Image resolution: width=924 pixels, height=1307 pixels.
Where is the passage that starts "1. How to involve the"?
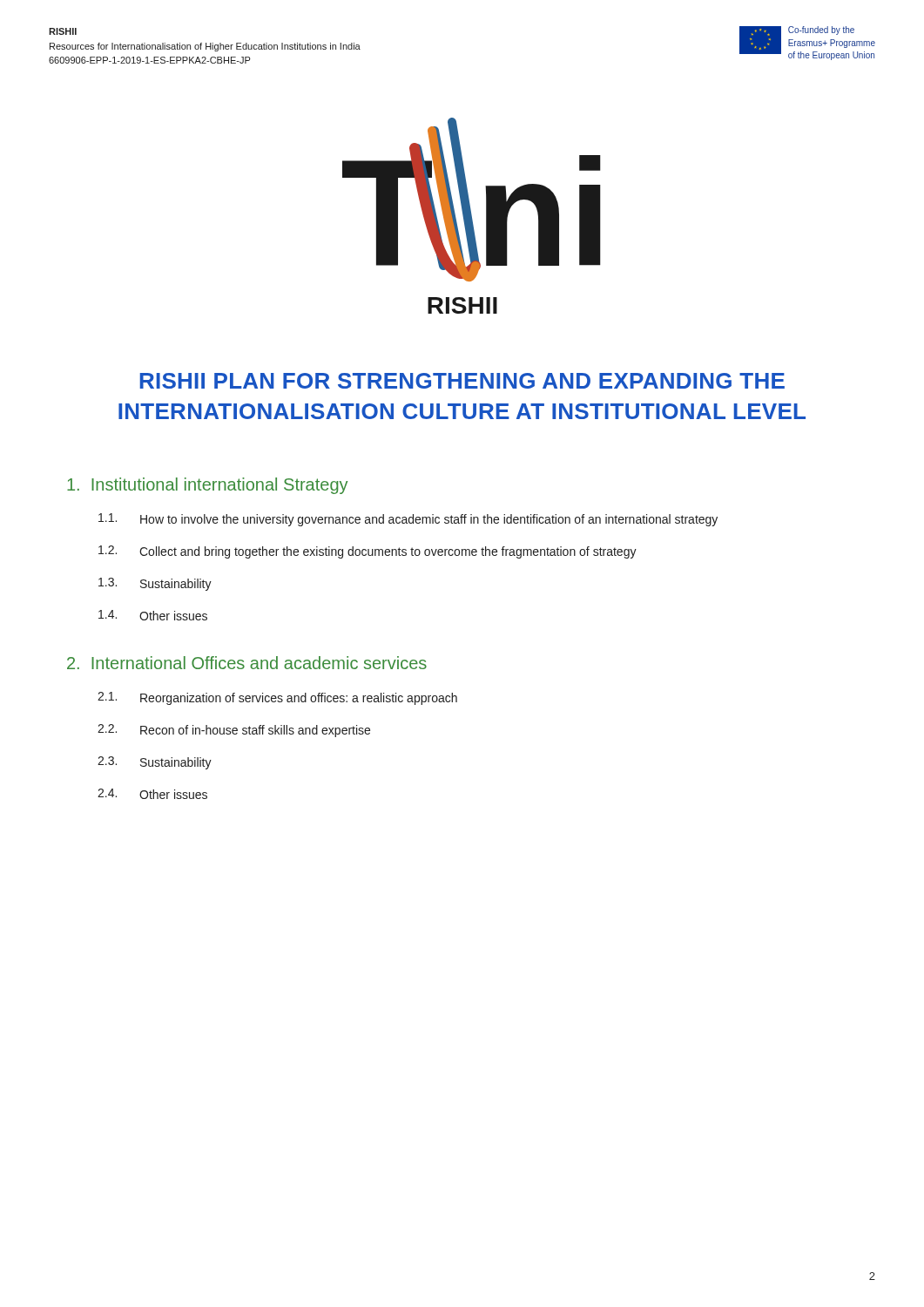408,520
